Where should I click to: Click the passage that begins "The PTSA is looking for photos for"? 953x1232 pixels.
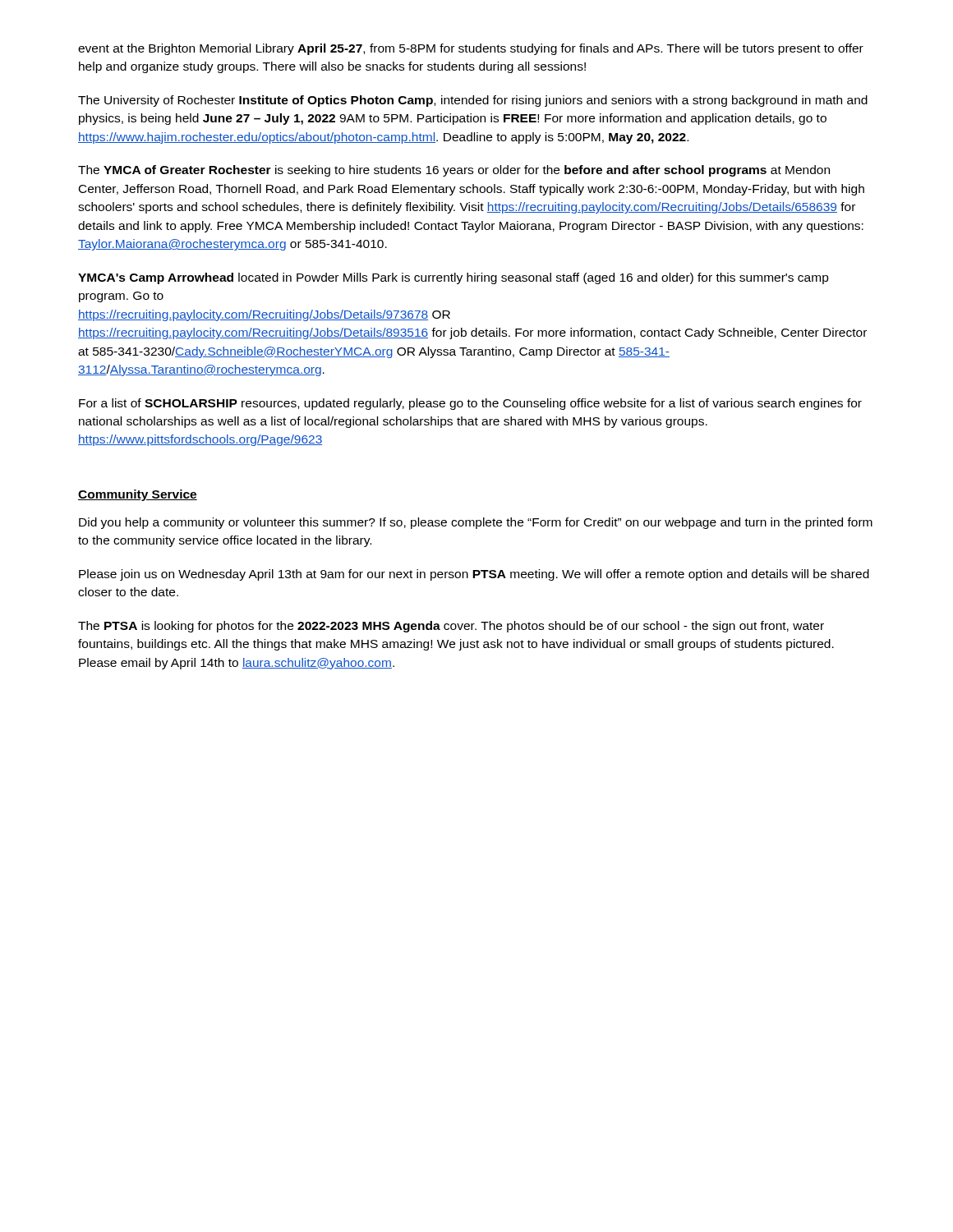click(456, 644)
